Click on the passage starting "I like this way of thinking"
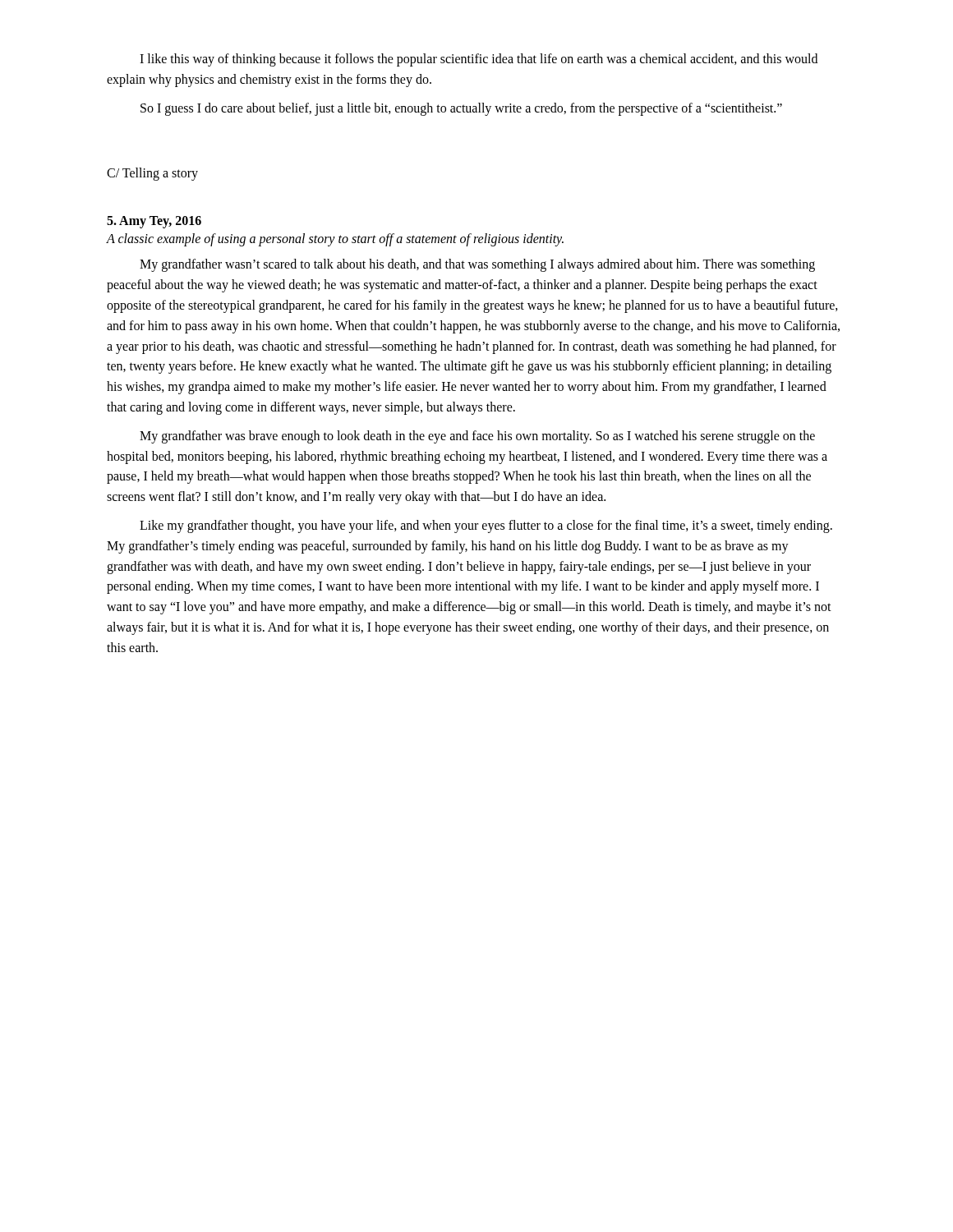This screenshot has height=1232, width=953. pos(479,60)
